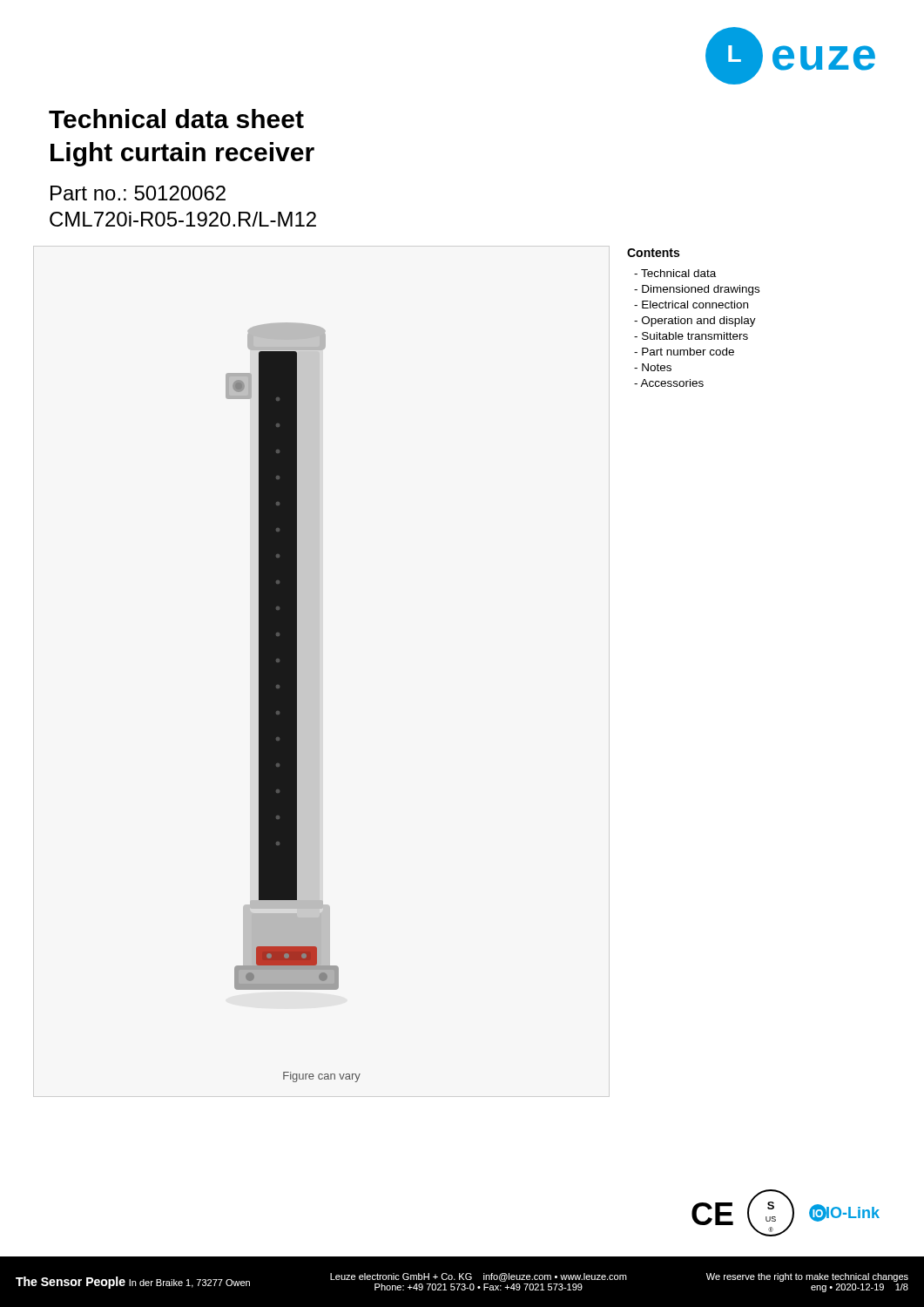Click on the photo
This screenshot has height=1307, width=924.
tap(287, 652)
